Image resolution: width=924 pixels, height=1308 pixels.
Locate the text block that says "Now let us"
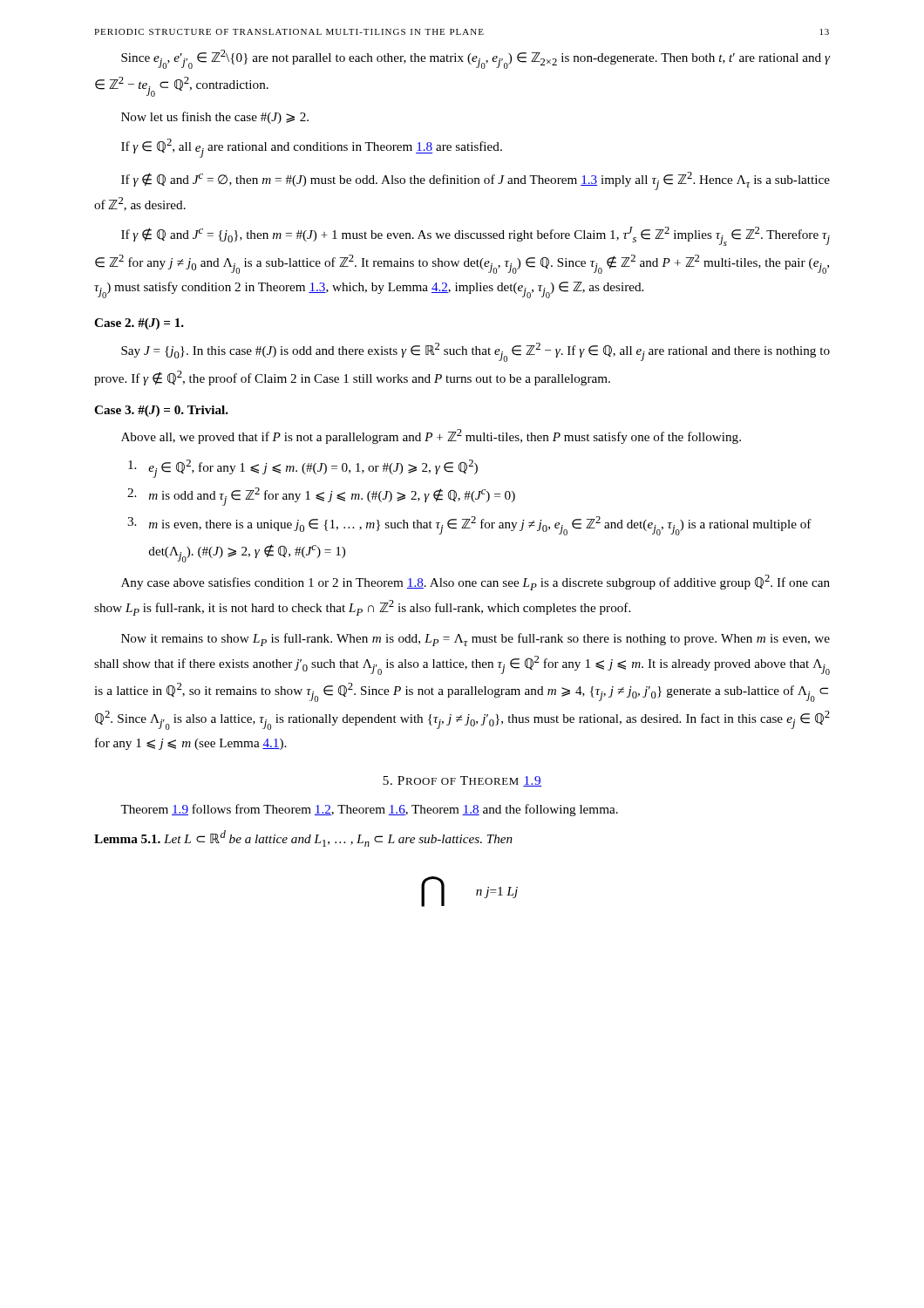tap(215, 118)
